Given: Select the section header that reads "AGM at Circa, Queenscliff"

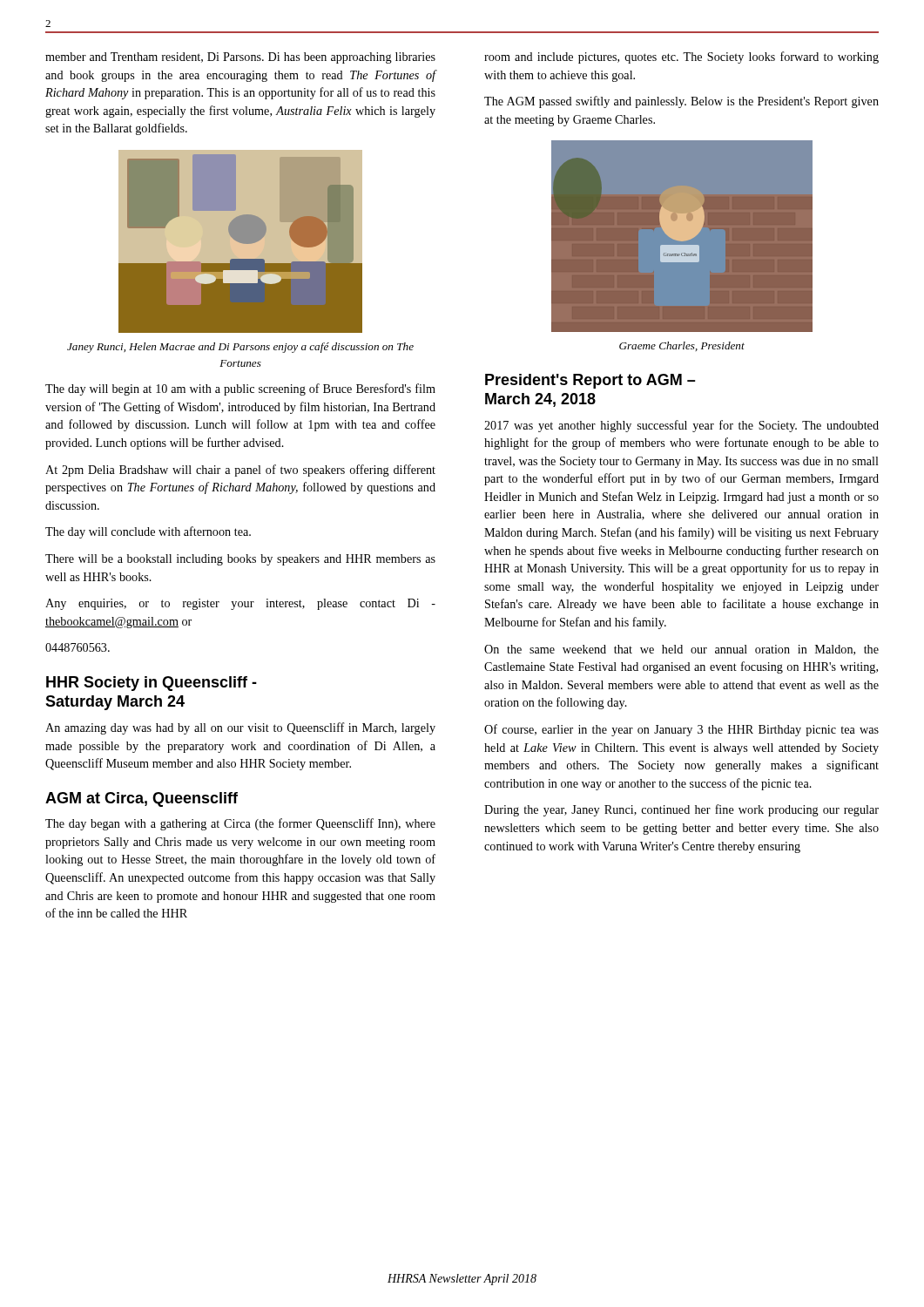Looking at the screenshot, I should point(142,798).
